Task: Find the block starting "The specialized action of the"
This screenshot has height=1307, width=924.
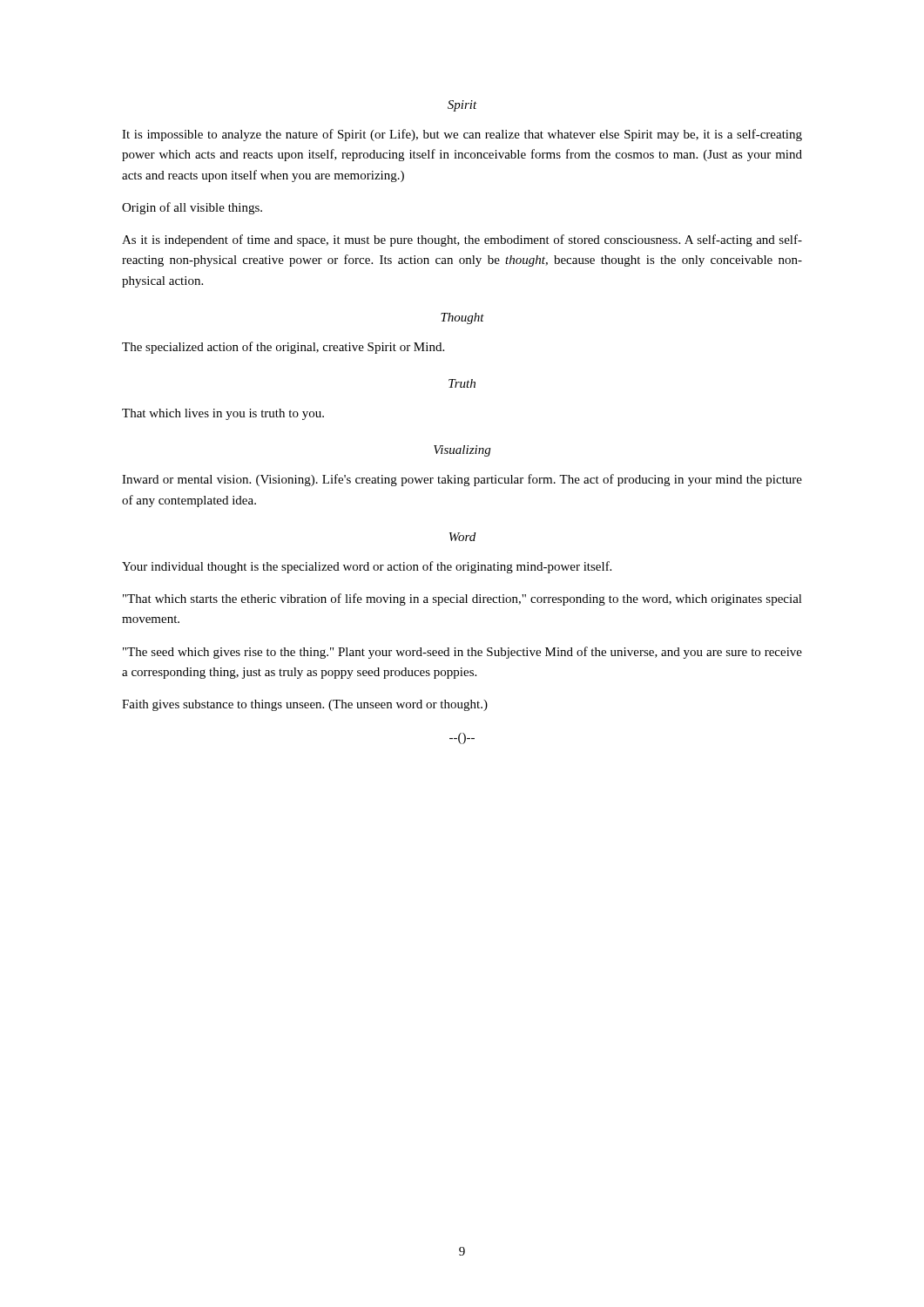Action: [284, 347]
